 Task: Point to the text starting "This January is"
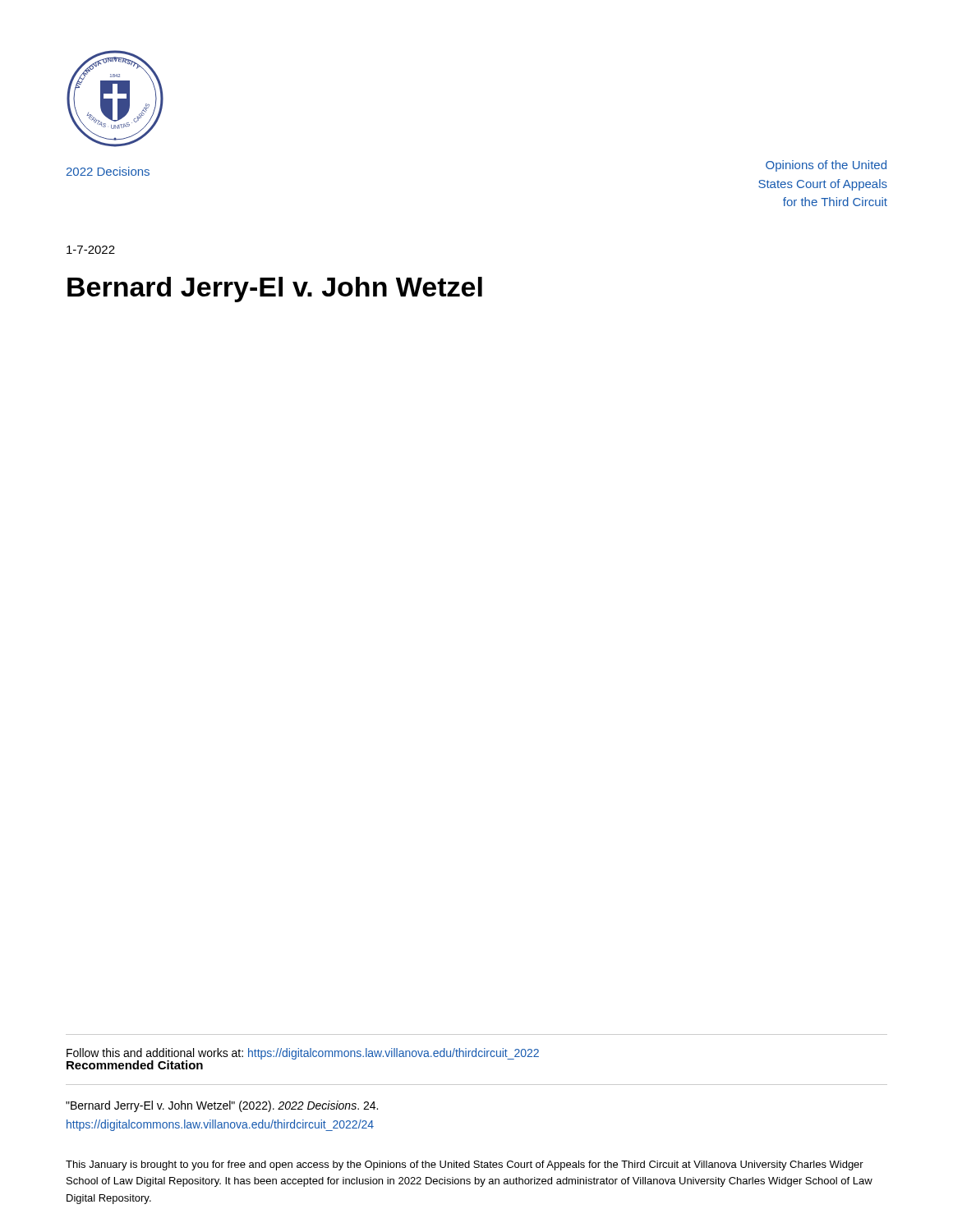[469, 1181]
